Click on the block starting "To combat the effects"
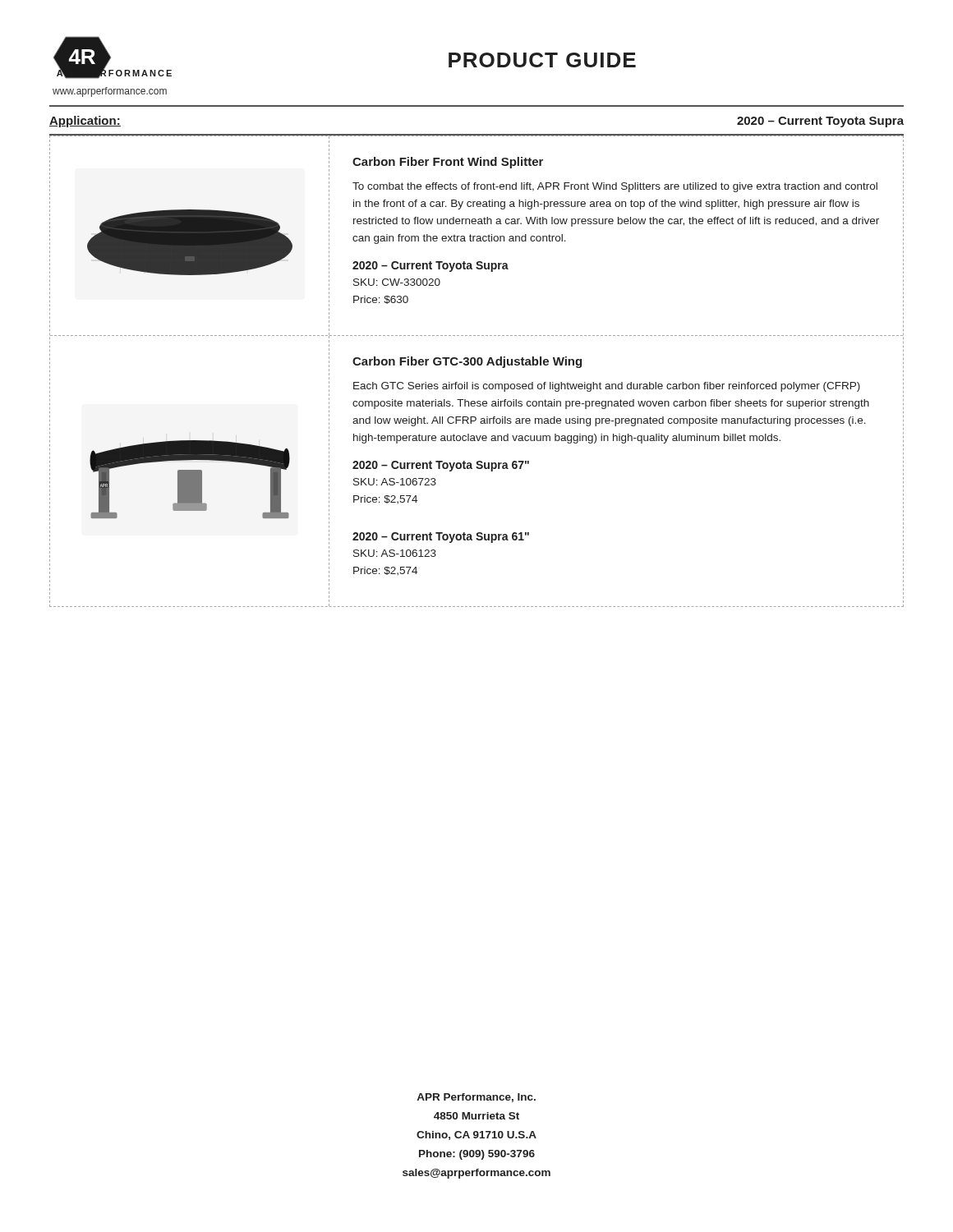This screenshot has width=953, height=1232. (x=616, y=212)
